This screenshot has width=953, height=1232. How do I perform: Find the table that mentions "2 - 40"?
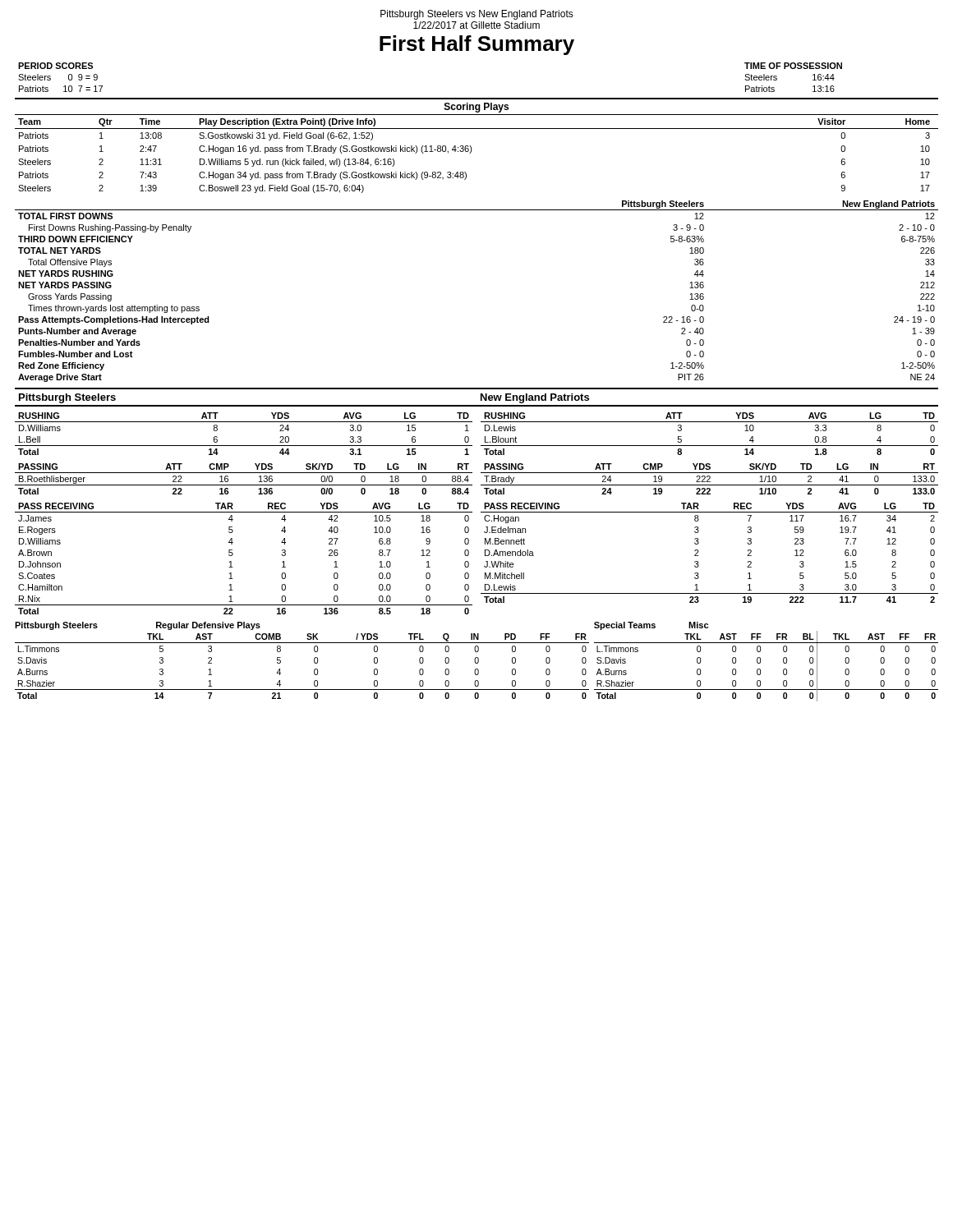[476, 290]
